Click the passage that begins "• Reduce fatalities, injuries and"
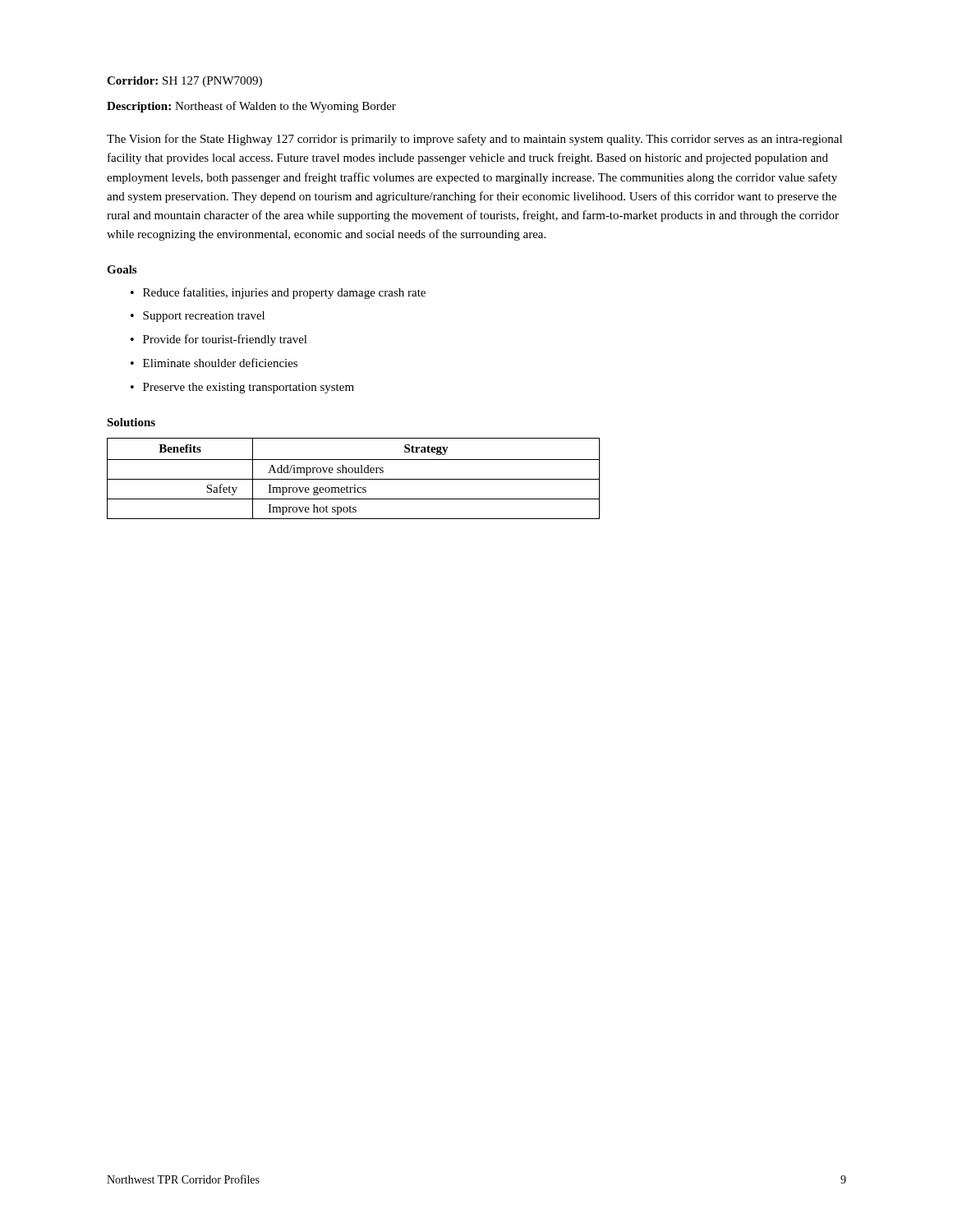 click(x=278, y=293)
